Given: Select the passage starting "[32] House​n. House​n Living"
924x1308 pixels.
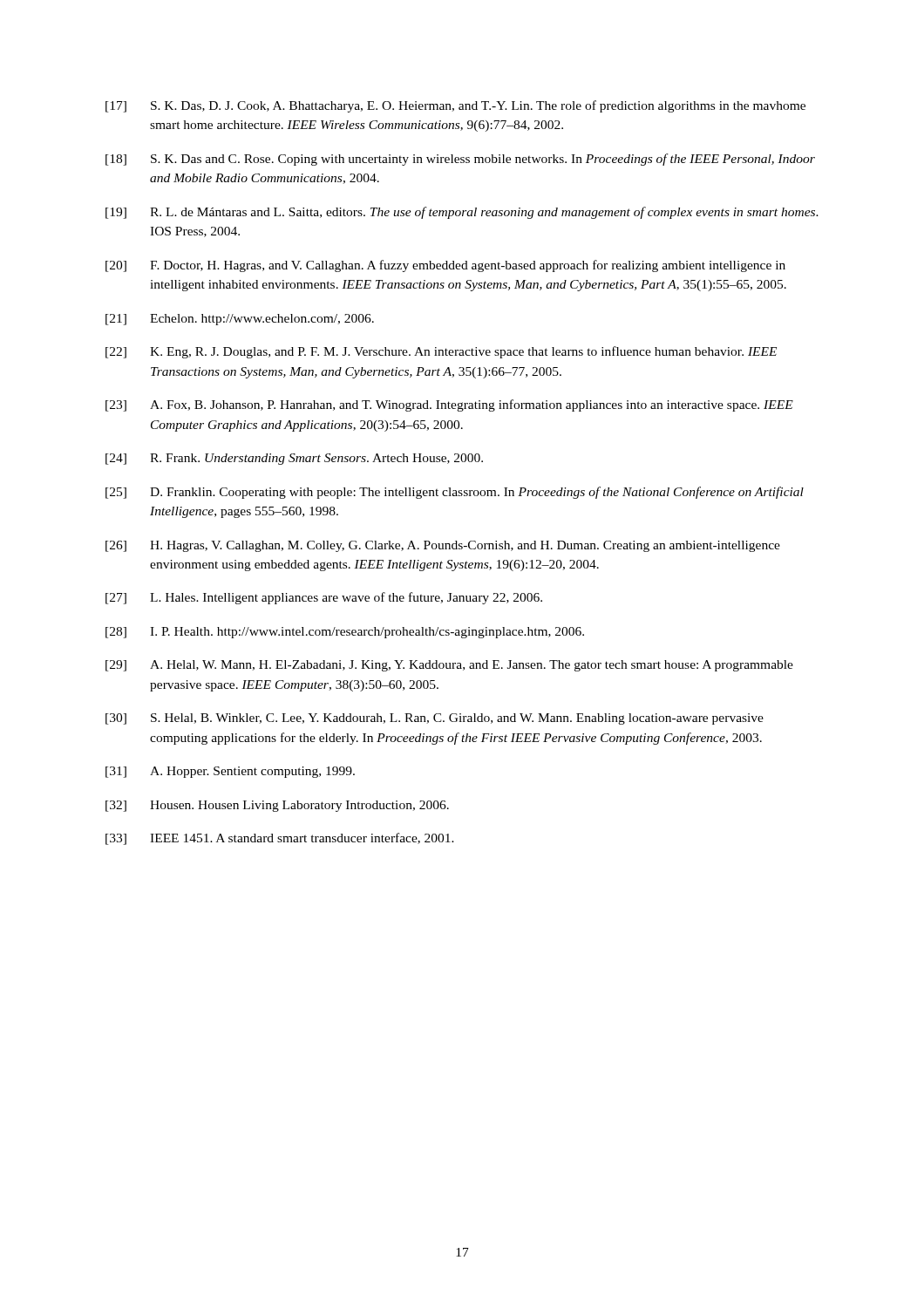Looking at the screenshot, I should (x=277, y=806).
